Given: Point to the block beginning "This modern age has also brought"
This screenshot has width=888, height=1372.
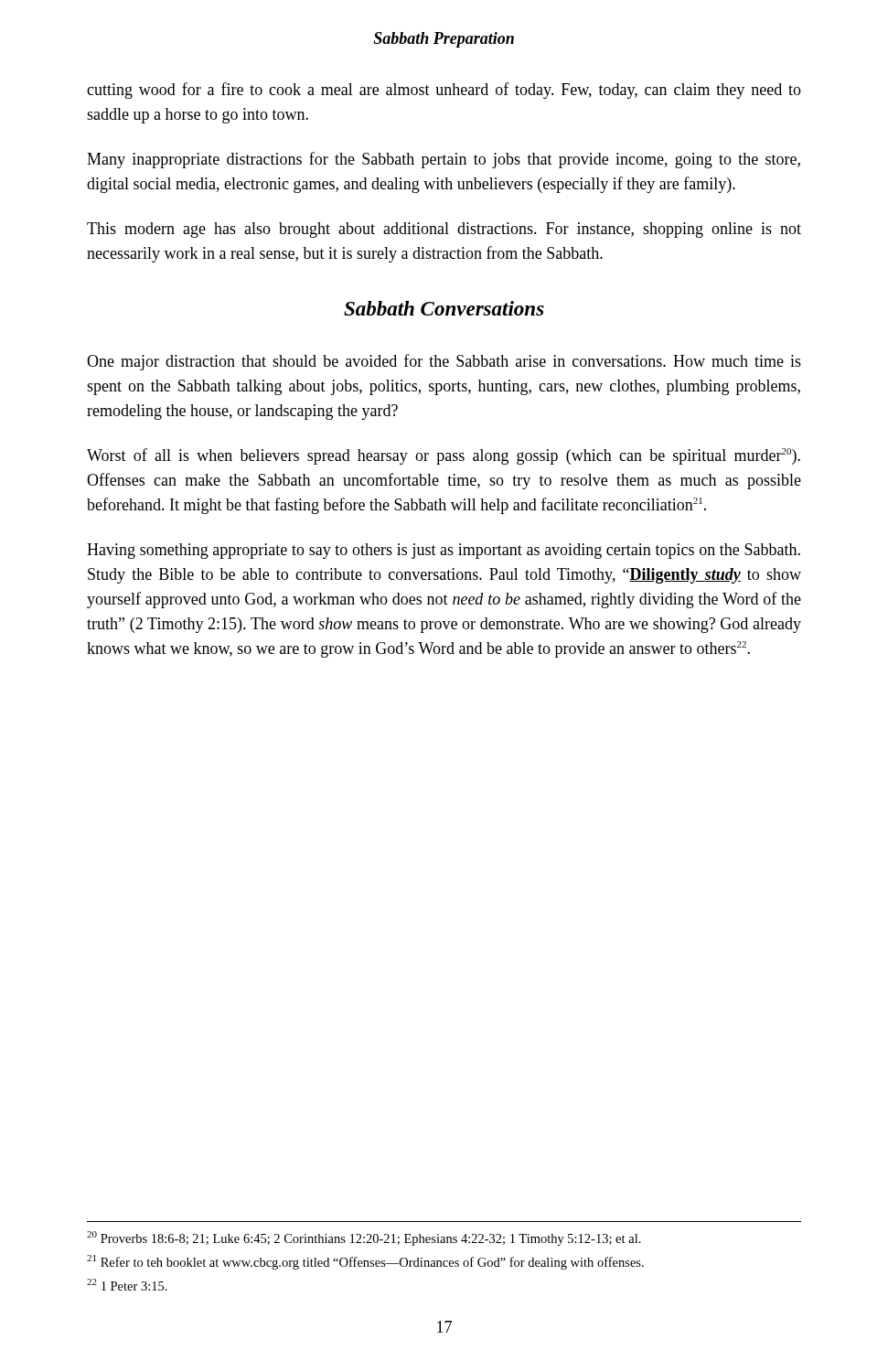Looking at the screenshot, I should pyautogui.click(x=444, y=241).
